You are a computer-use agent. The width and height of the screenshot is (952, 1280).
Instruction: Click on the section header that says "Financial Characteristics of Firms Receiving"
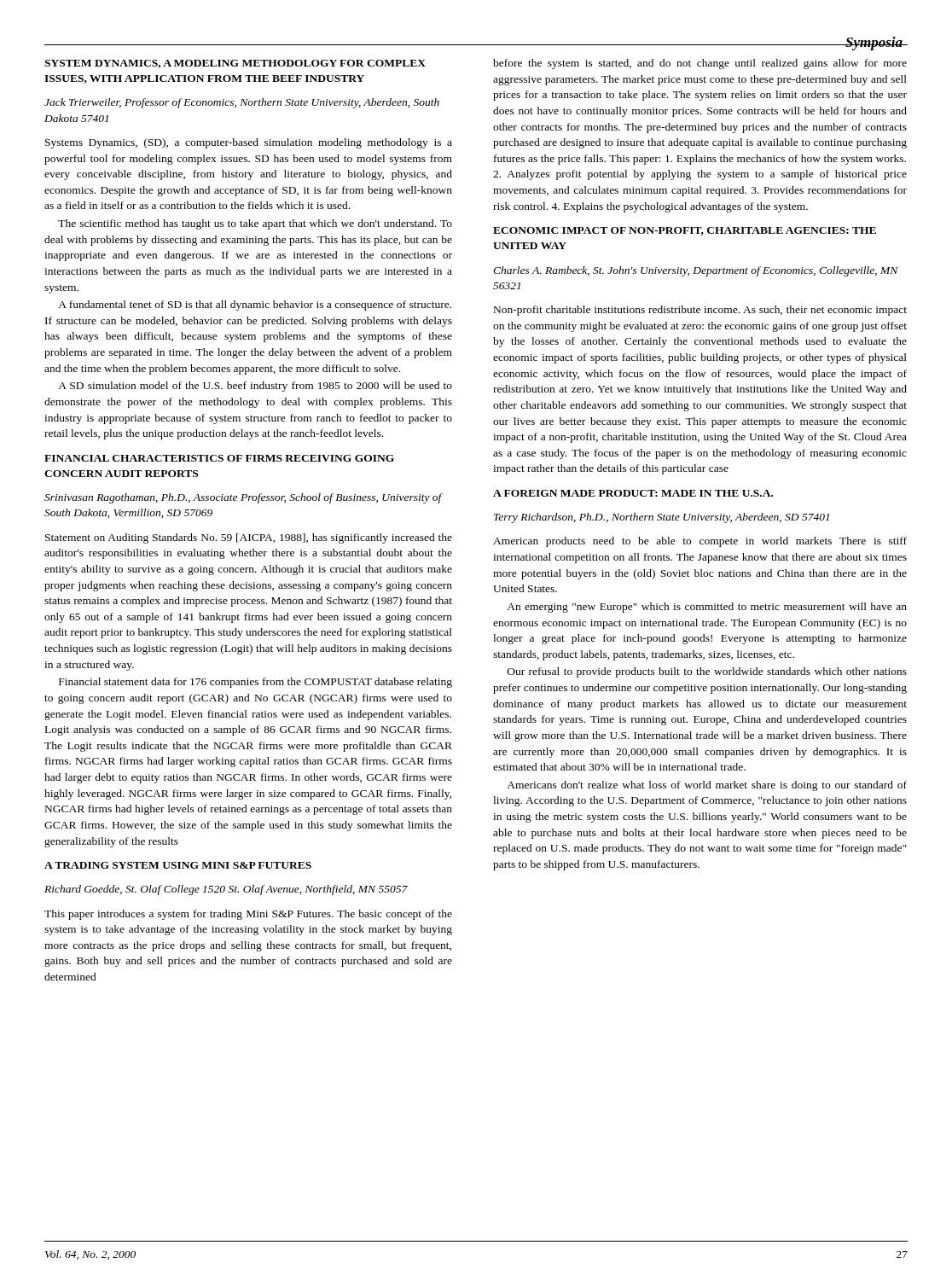248,466
